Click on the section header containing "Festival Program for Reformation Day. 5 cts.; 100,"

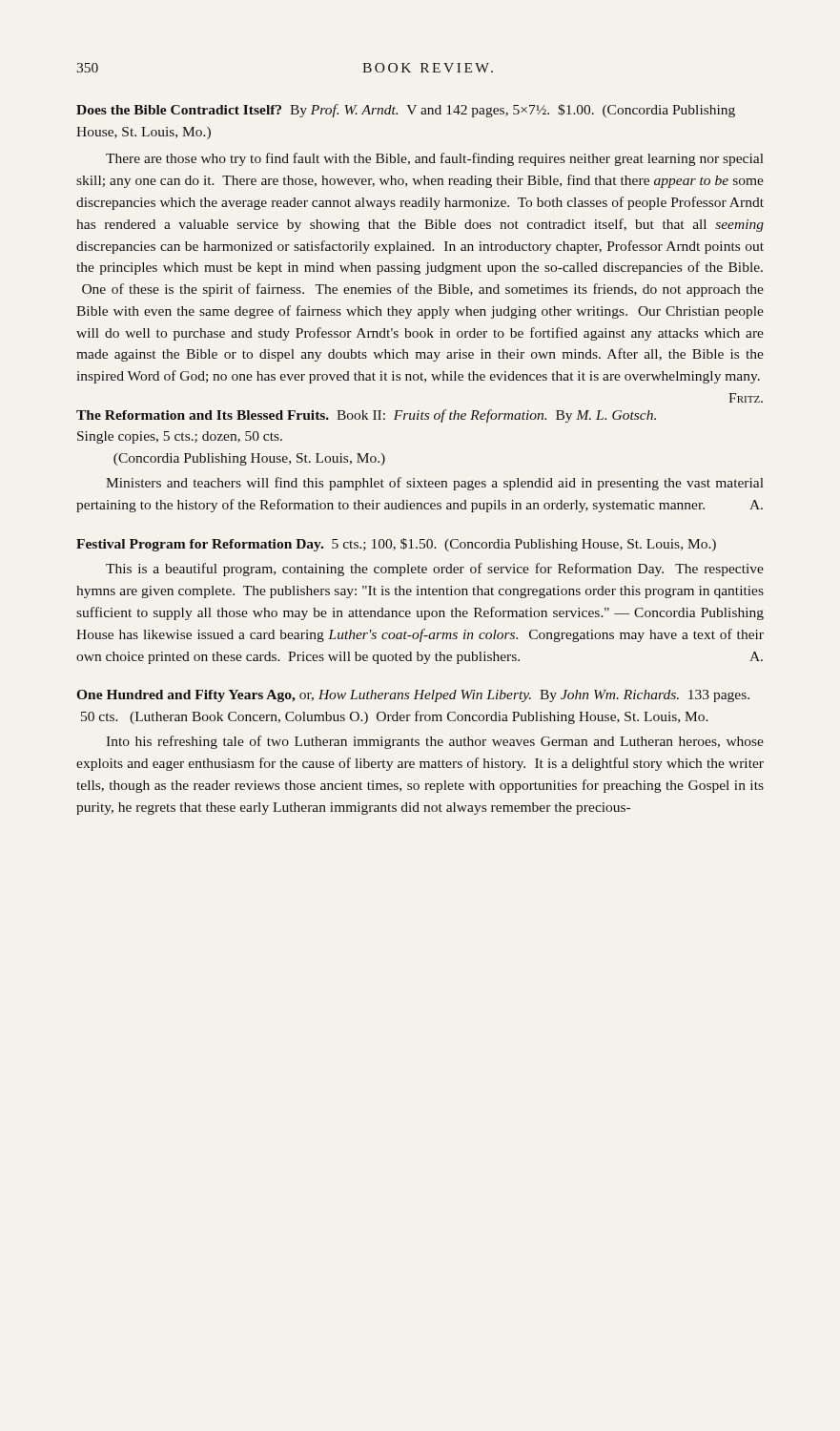click(x=396, y=543)
